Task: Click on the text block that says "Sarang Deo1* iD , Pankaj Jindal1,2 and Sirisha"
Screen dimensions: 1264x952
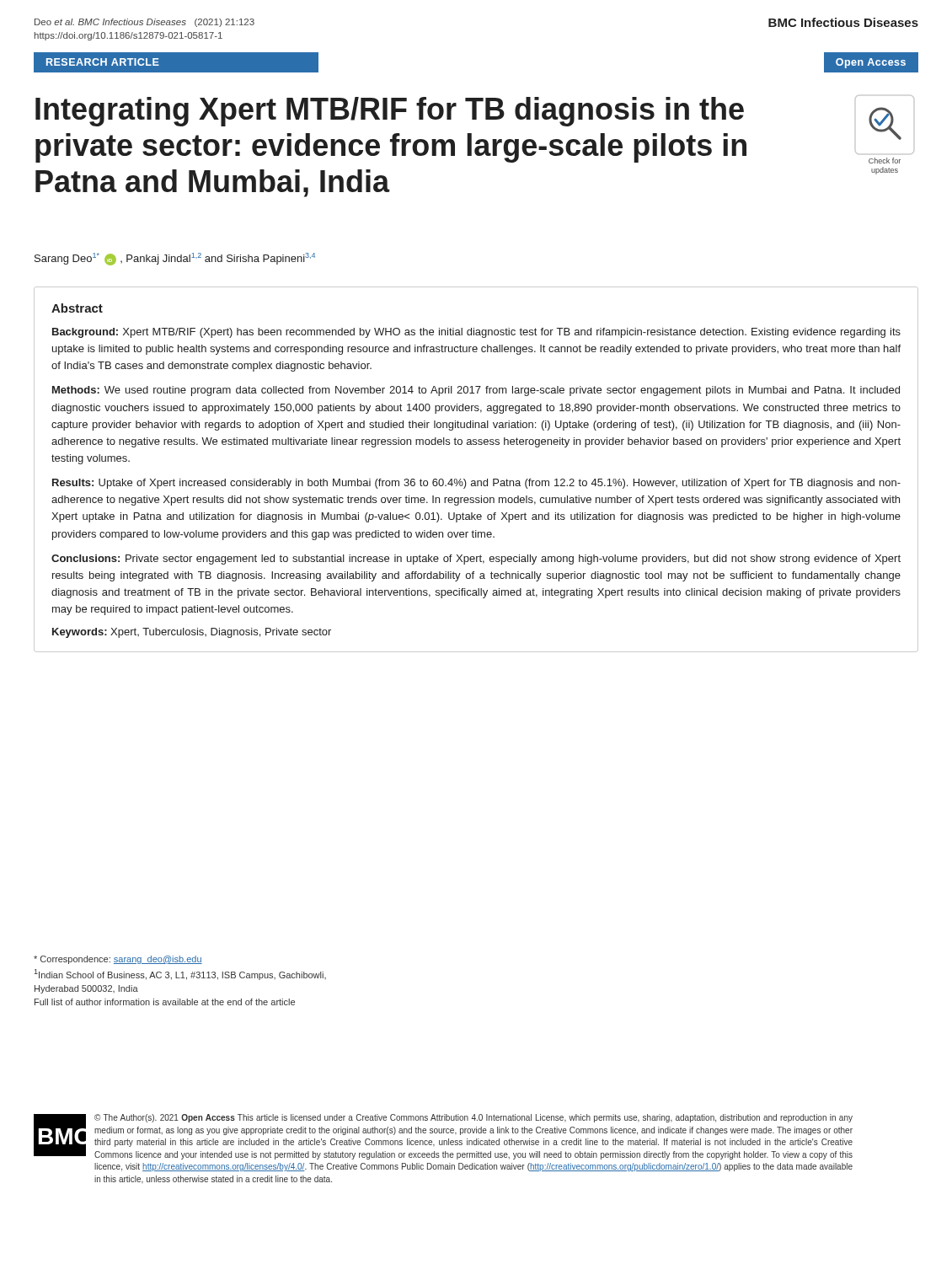Action: [x=175, y=258]
